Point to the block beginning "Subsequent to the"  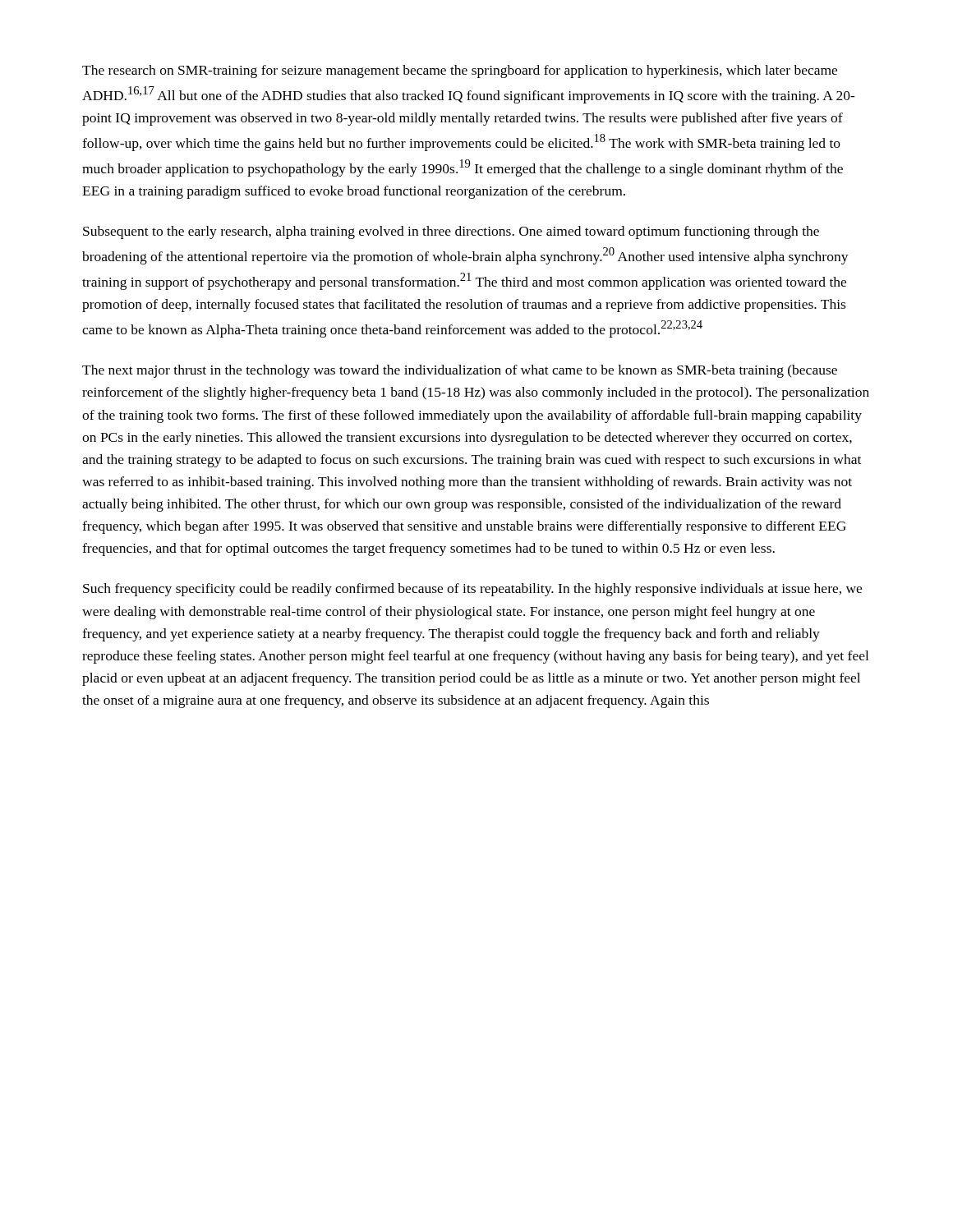point(465,280)
